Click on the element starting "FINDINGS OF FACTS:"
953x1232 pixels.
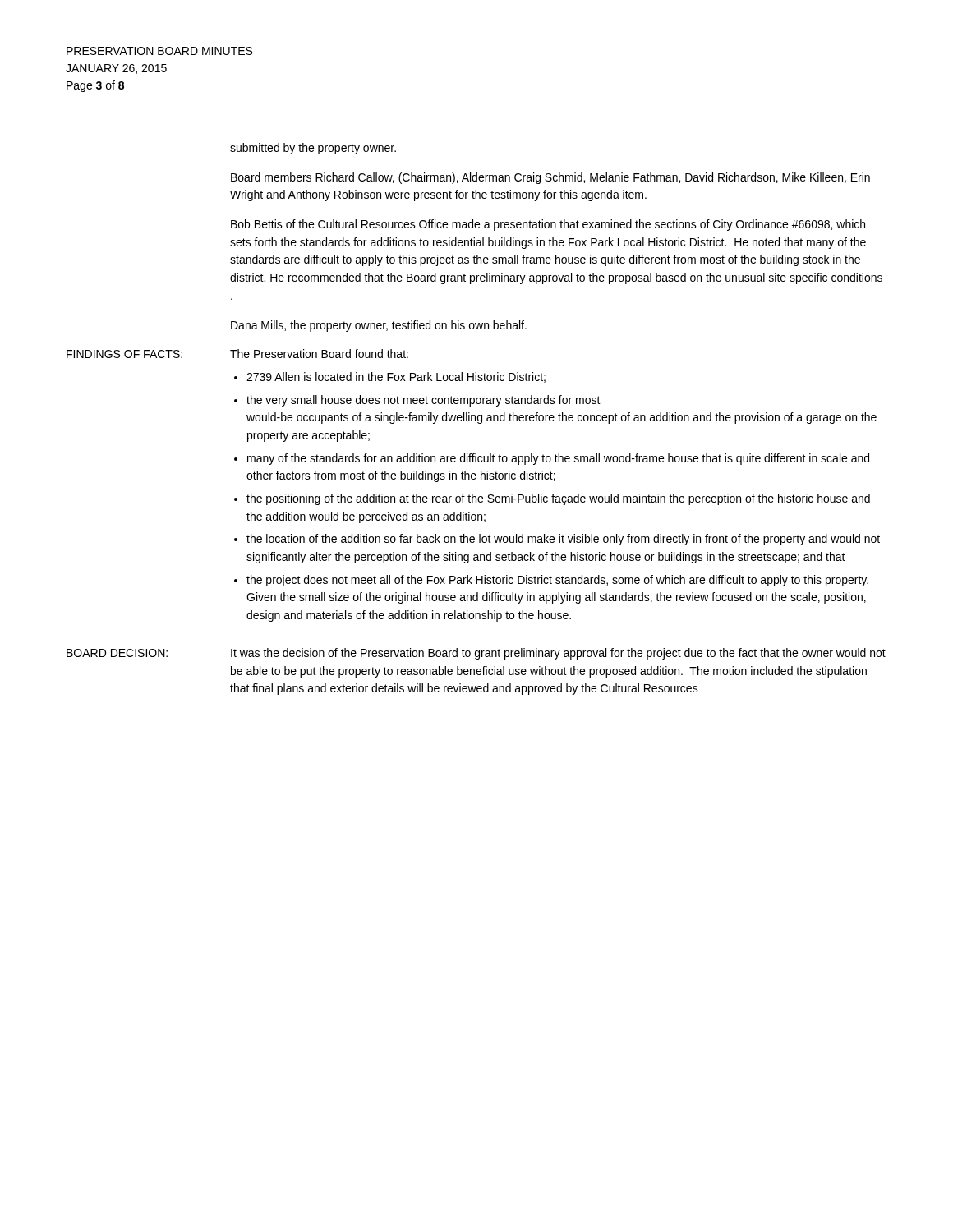pos(126,354)
